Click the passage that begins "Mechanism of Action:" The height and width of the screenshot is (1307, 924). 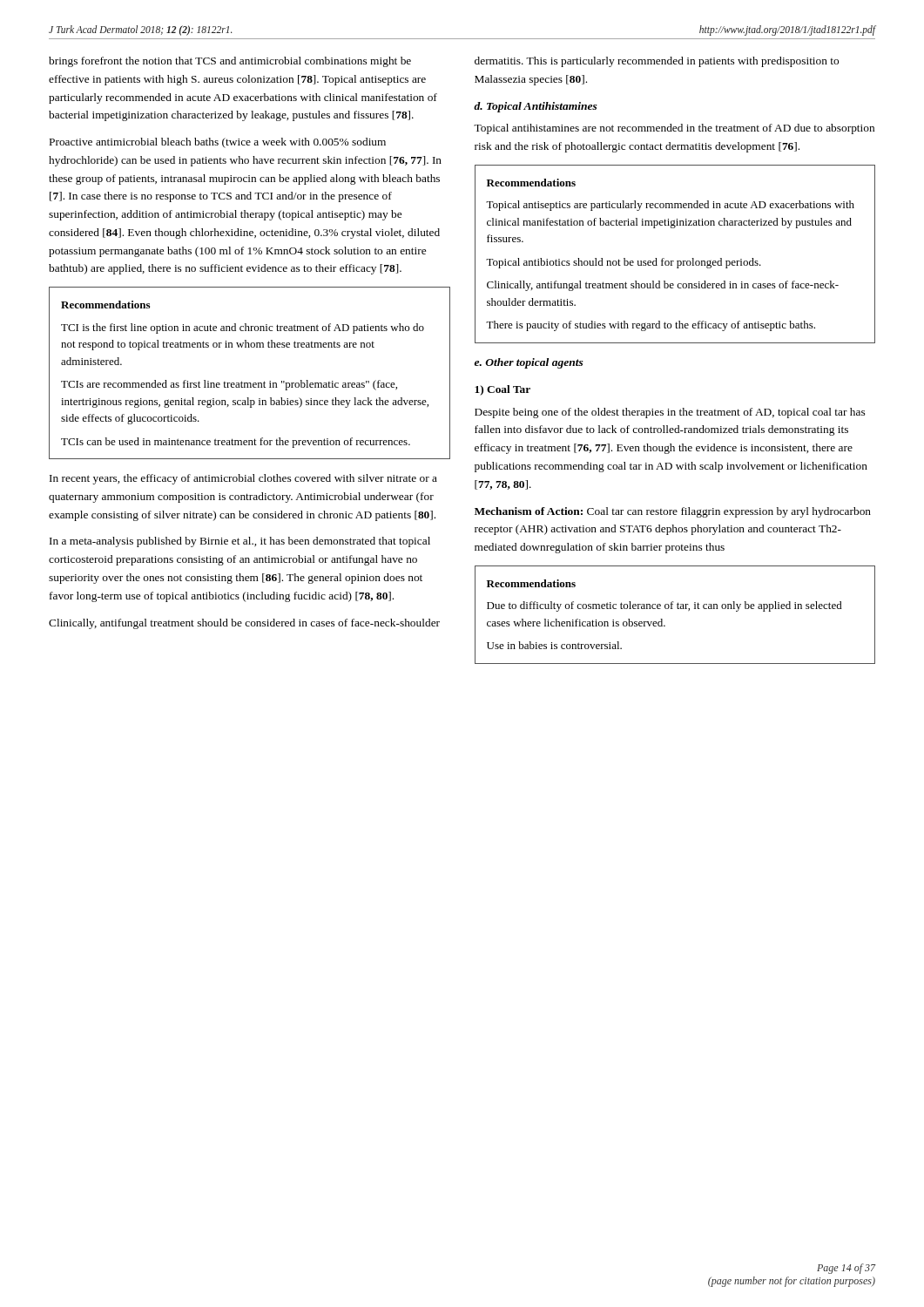click(x=675, y=529)
